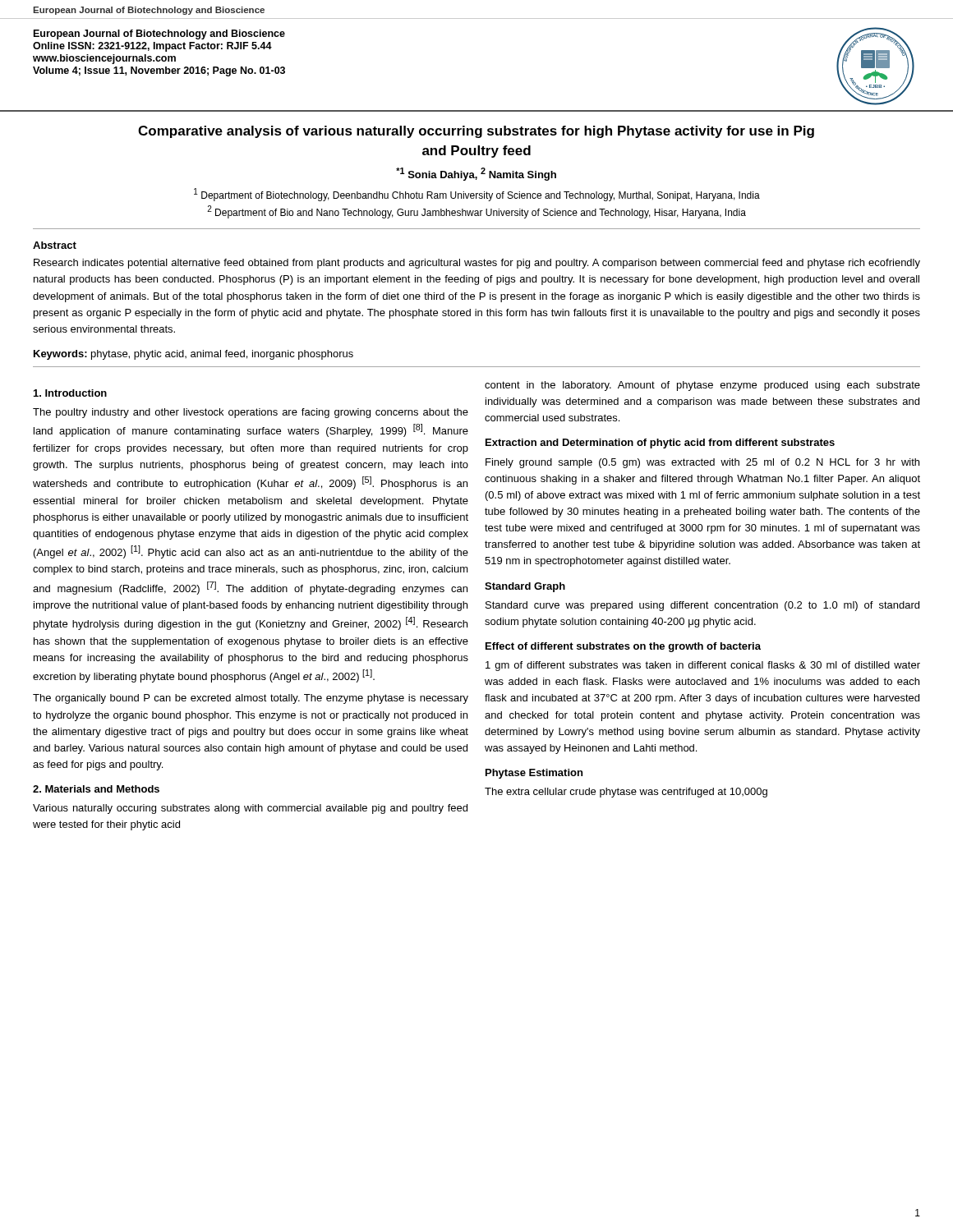Click on the region starting "Standard curve was"
953x1232 pixels.
(x=702, y=613)
